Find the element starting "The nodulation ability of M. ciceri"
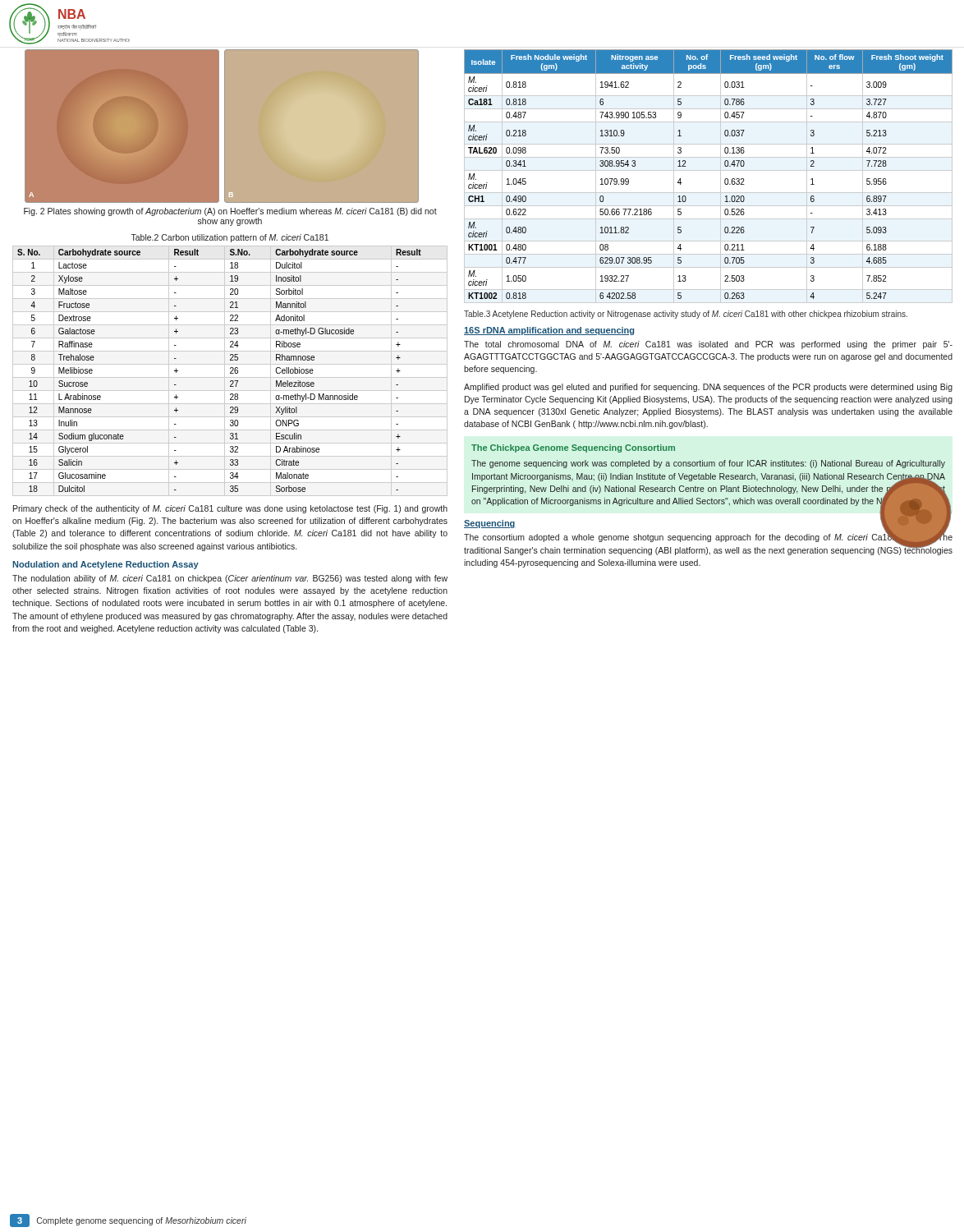The width and height of the screenshot is (964, 1232). click(x=230, y=603)
